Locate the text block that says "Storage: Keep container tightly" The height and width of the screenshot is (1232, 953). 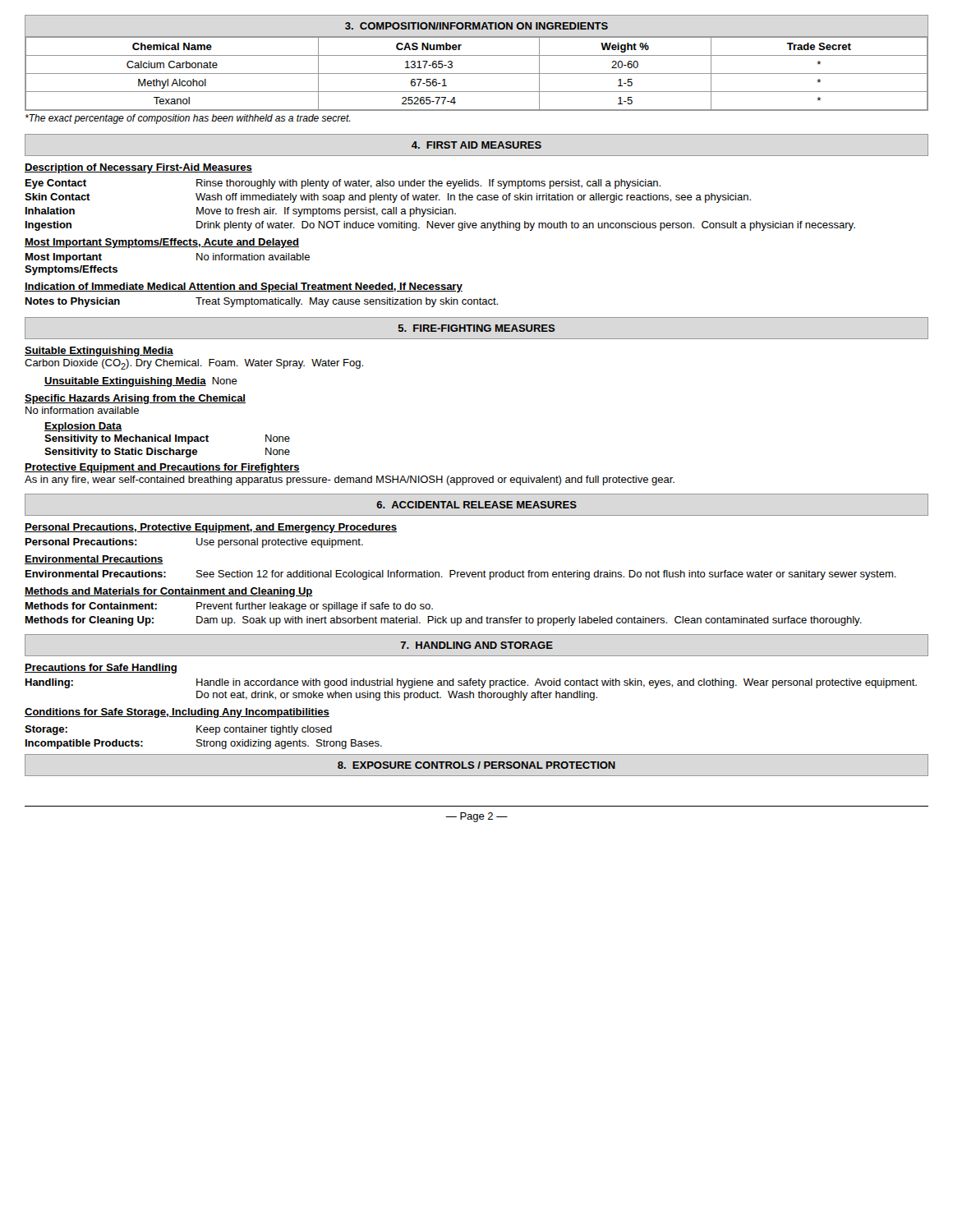[203, 737]
